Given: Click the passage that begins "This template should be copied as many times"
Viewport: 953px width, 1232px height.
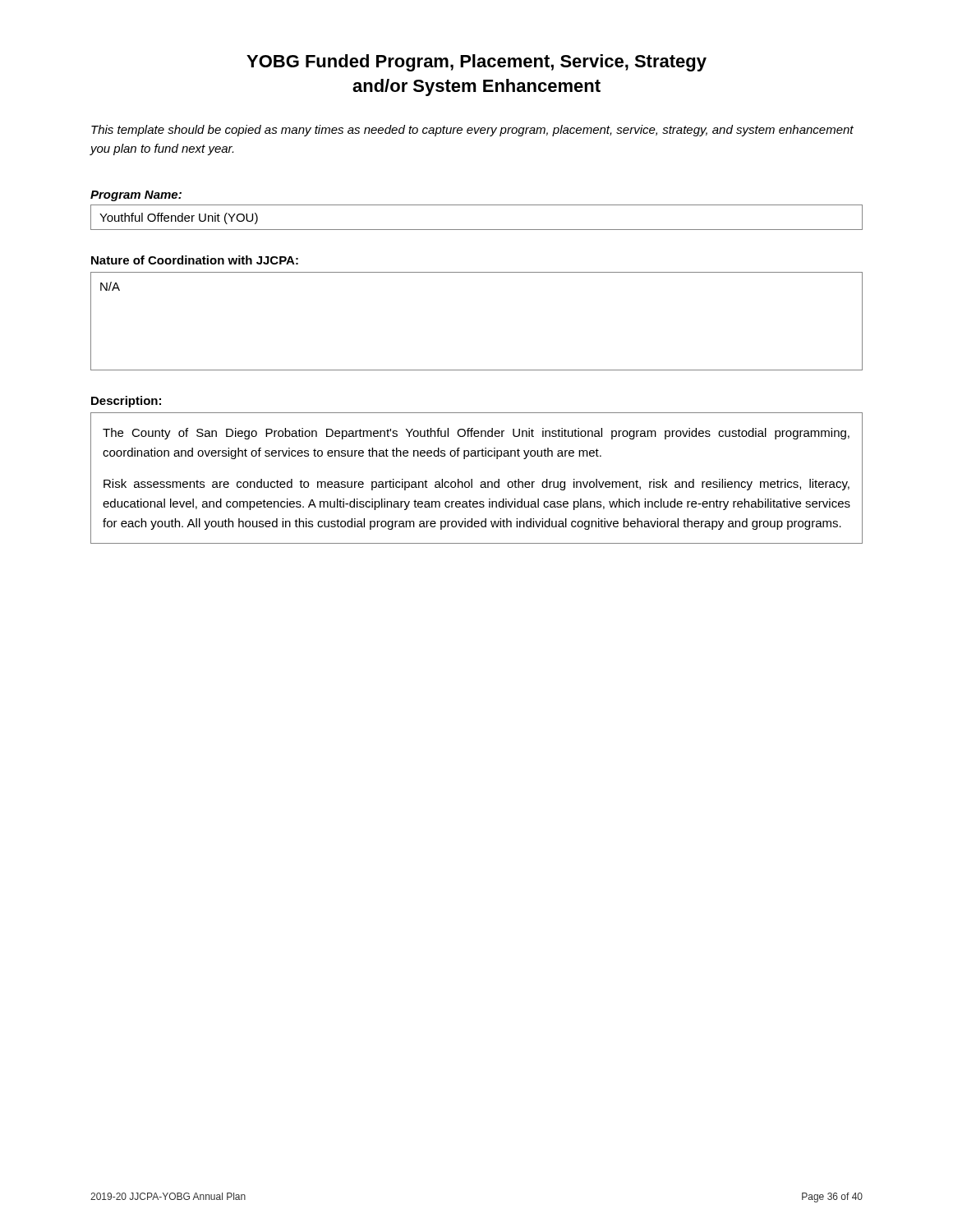Looking at the screenshot, I should tap(472, 139).
